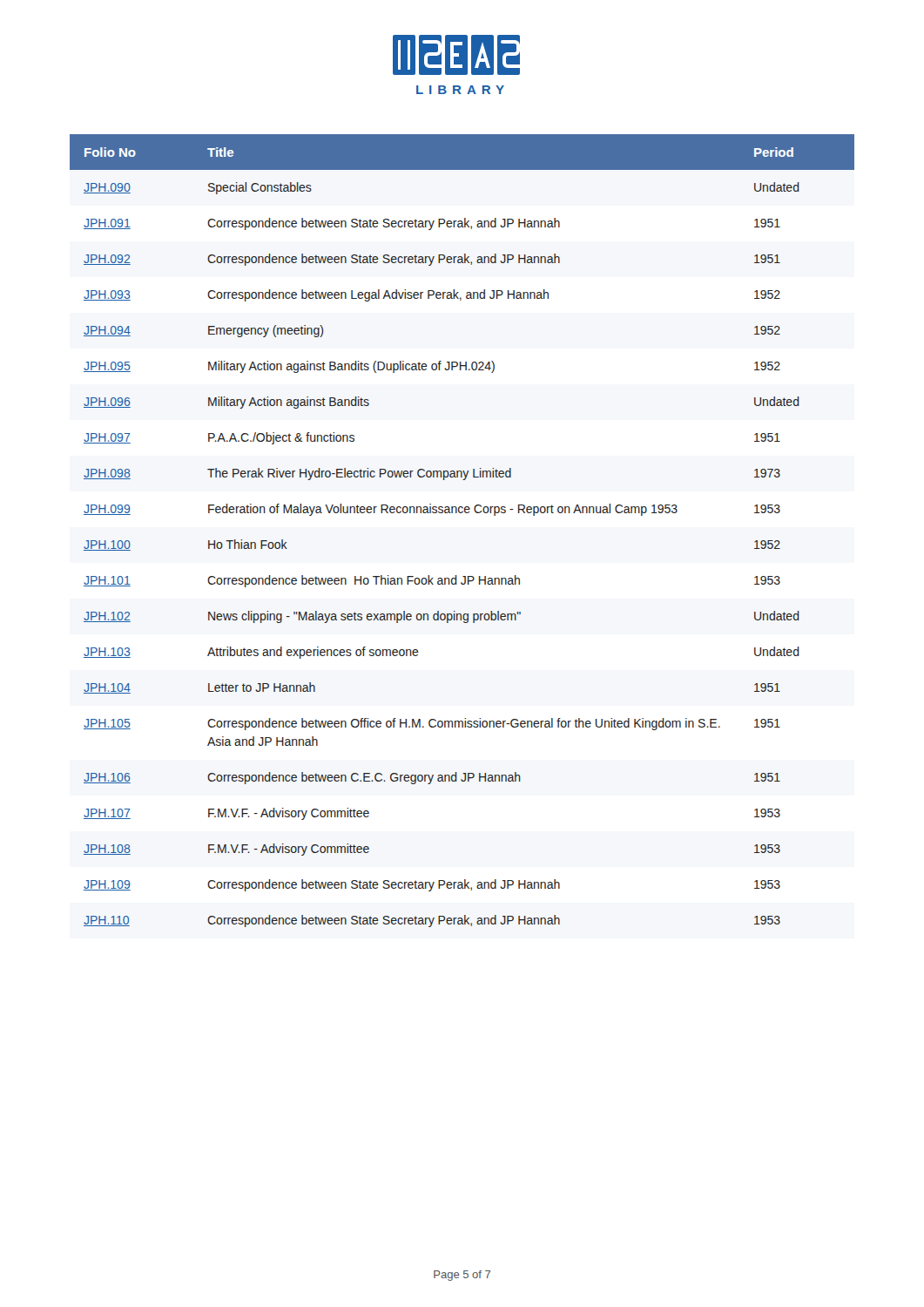Locate the table with the text "Correspondence between Ho"

point(462,536)
